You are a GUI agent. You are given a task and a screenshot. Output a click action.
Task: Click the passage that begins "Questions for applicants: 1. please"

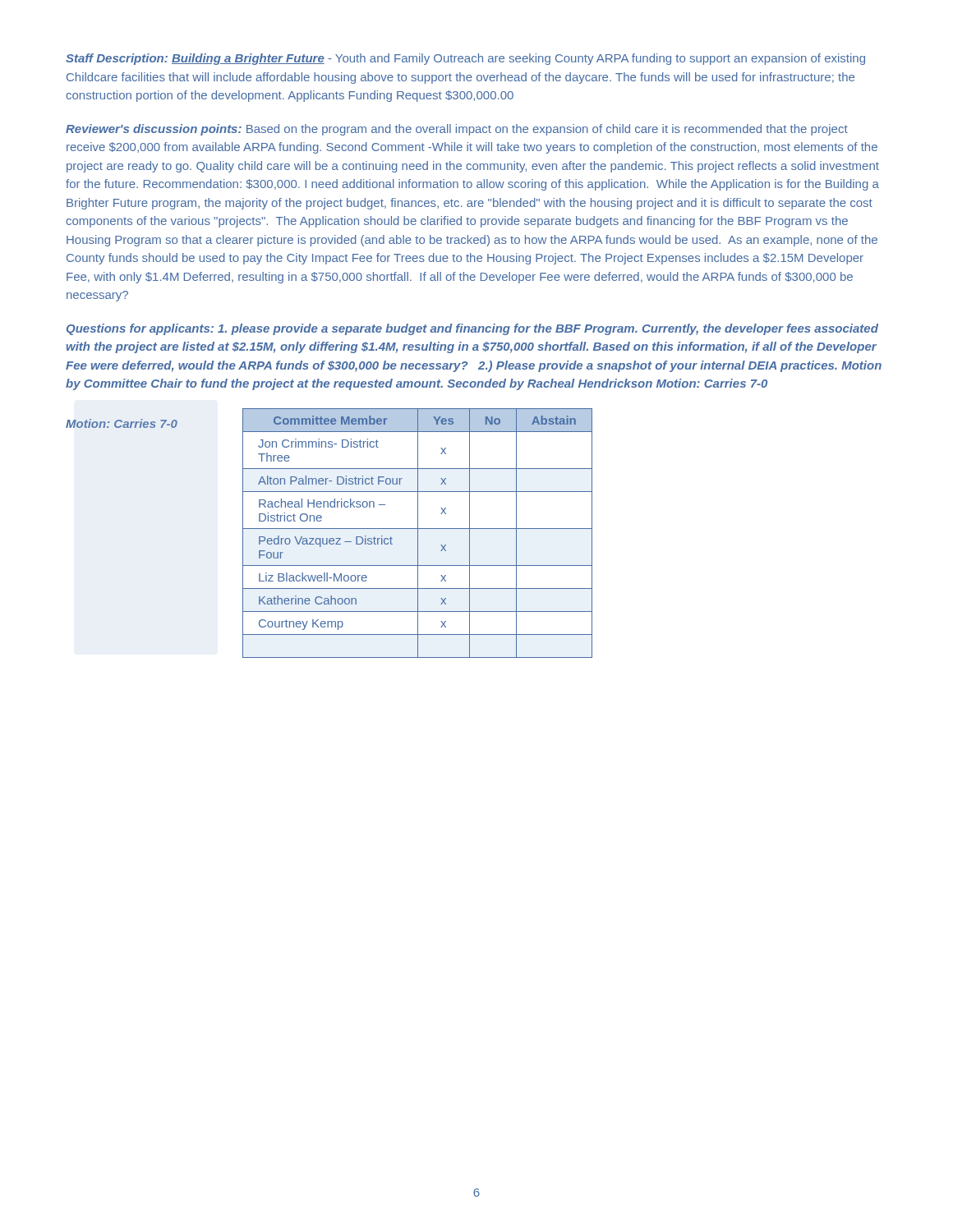(474, 355)
